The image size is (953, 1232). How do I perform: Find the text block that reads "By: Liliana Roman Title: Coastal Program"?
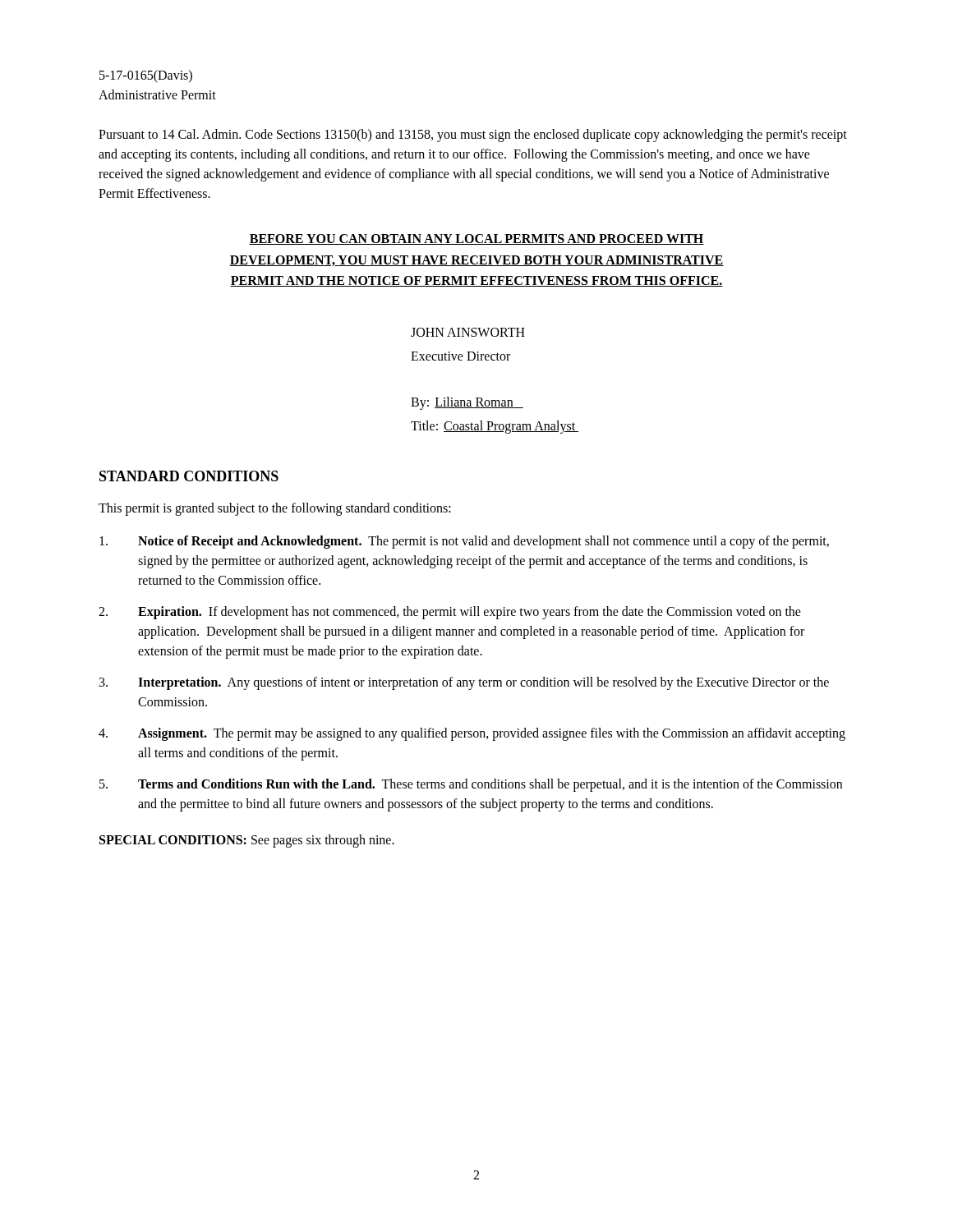(467, 403)
